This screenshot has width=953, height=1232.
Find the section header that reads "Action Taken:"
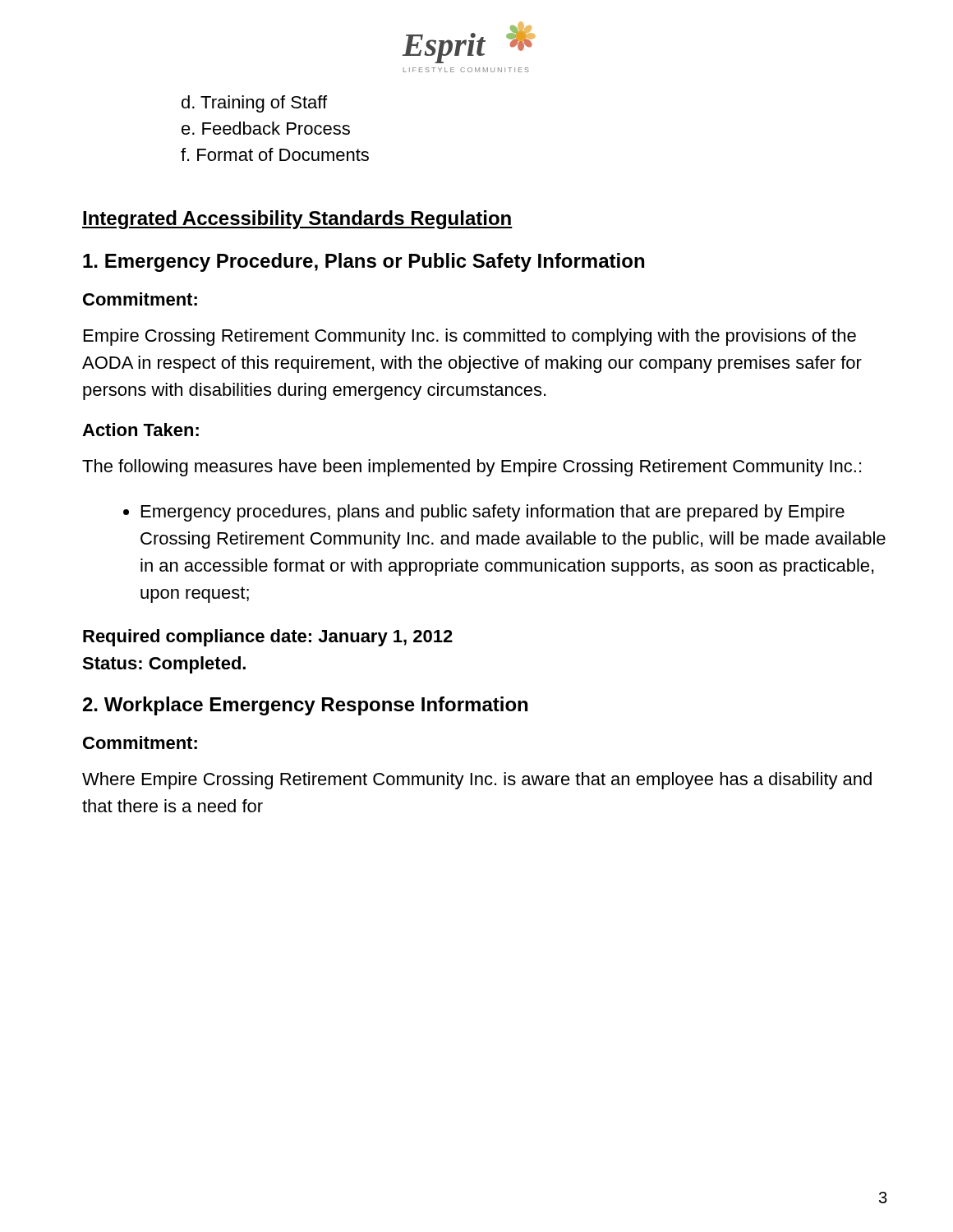[141, 430]
